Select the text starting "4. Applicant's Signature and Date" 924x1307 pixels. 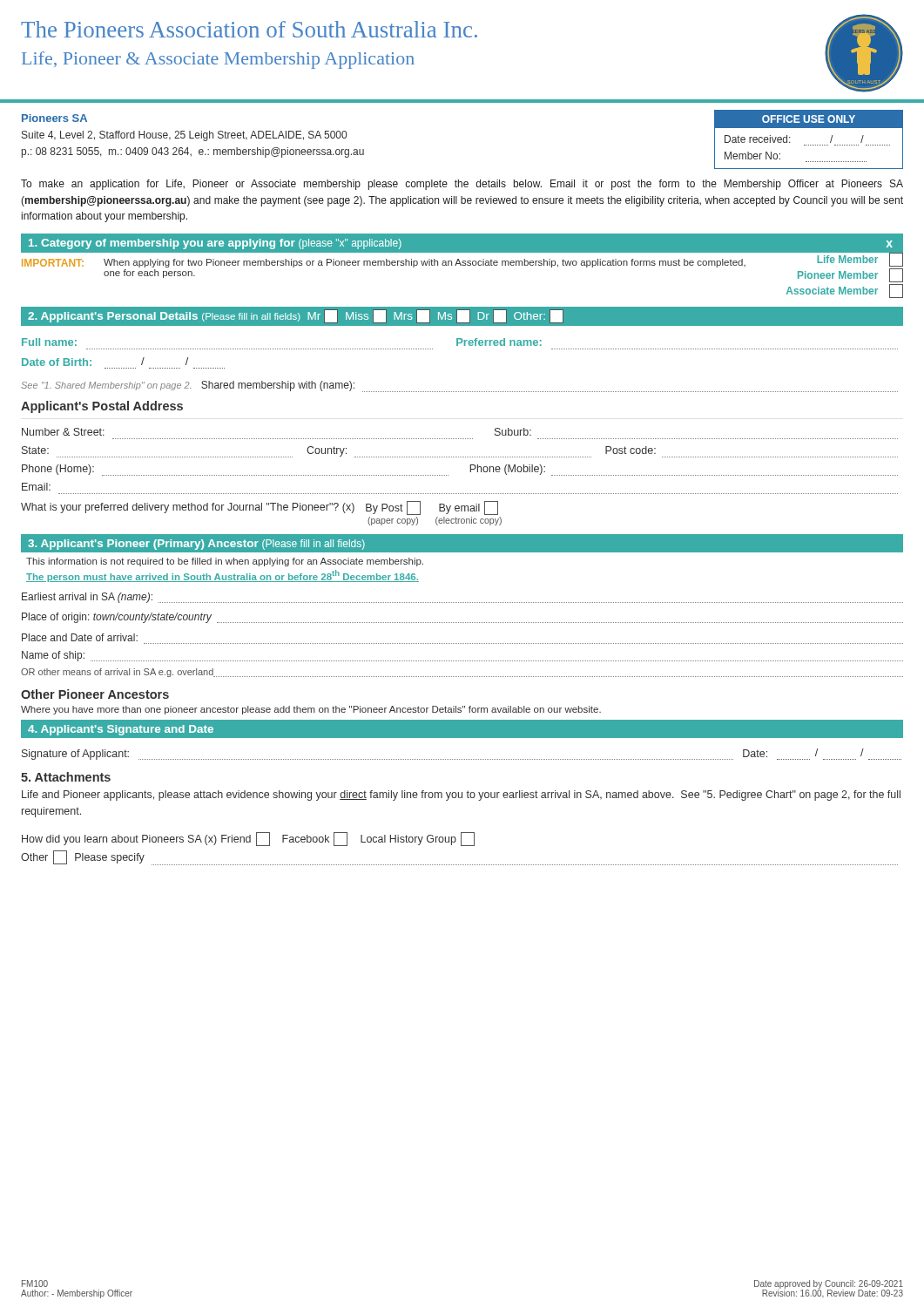tap(121, 729)
